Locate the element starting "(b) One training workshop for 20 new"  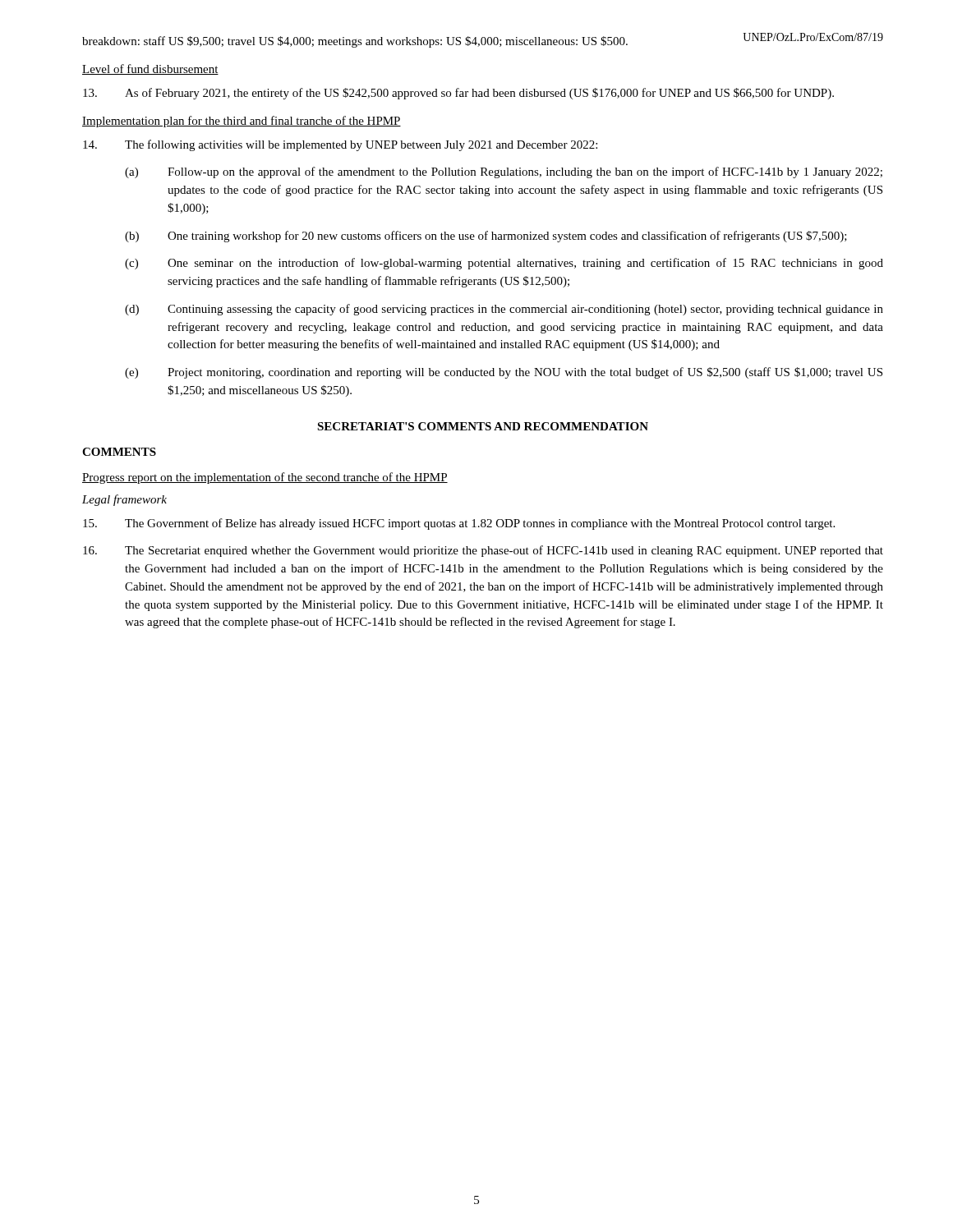coord(504,236)
